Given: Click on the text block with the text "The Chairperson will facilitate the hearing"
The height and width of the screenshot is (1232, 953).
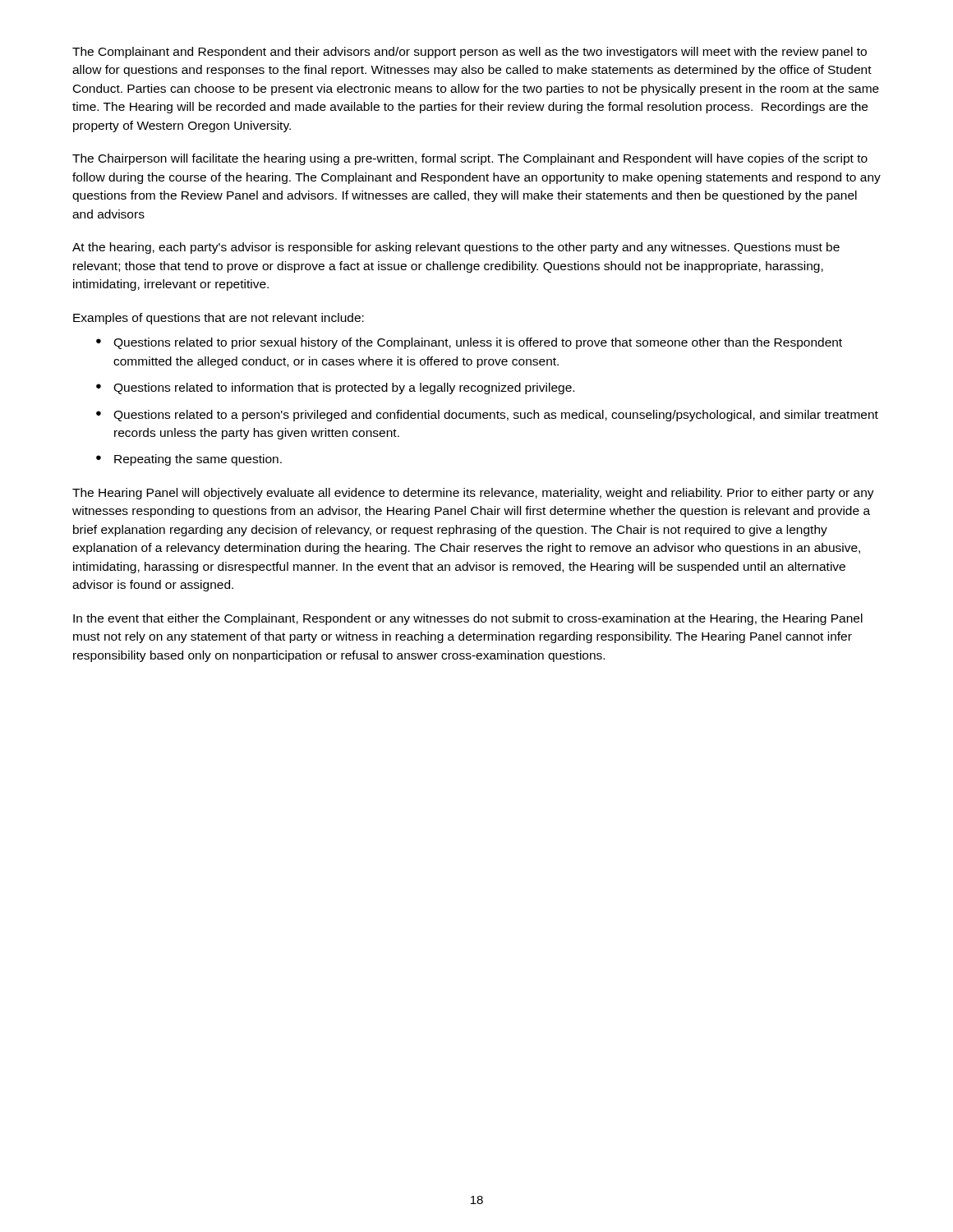Looking at the screenshot, I should coord(476,186).
